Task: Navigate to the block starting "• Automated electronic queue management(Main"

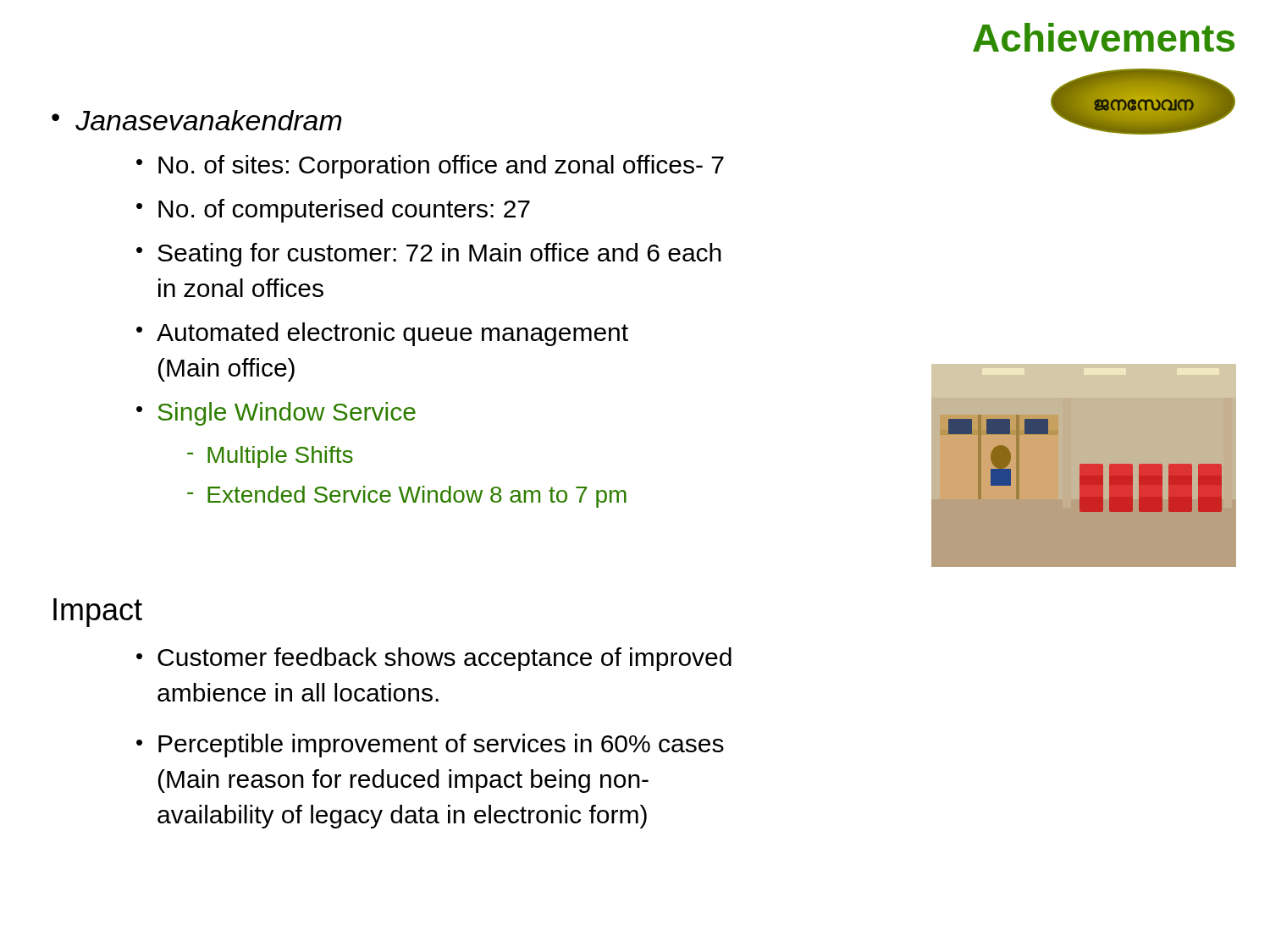Action: tap(382, 350)
